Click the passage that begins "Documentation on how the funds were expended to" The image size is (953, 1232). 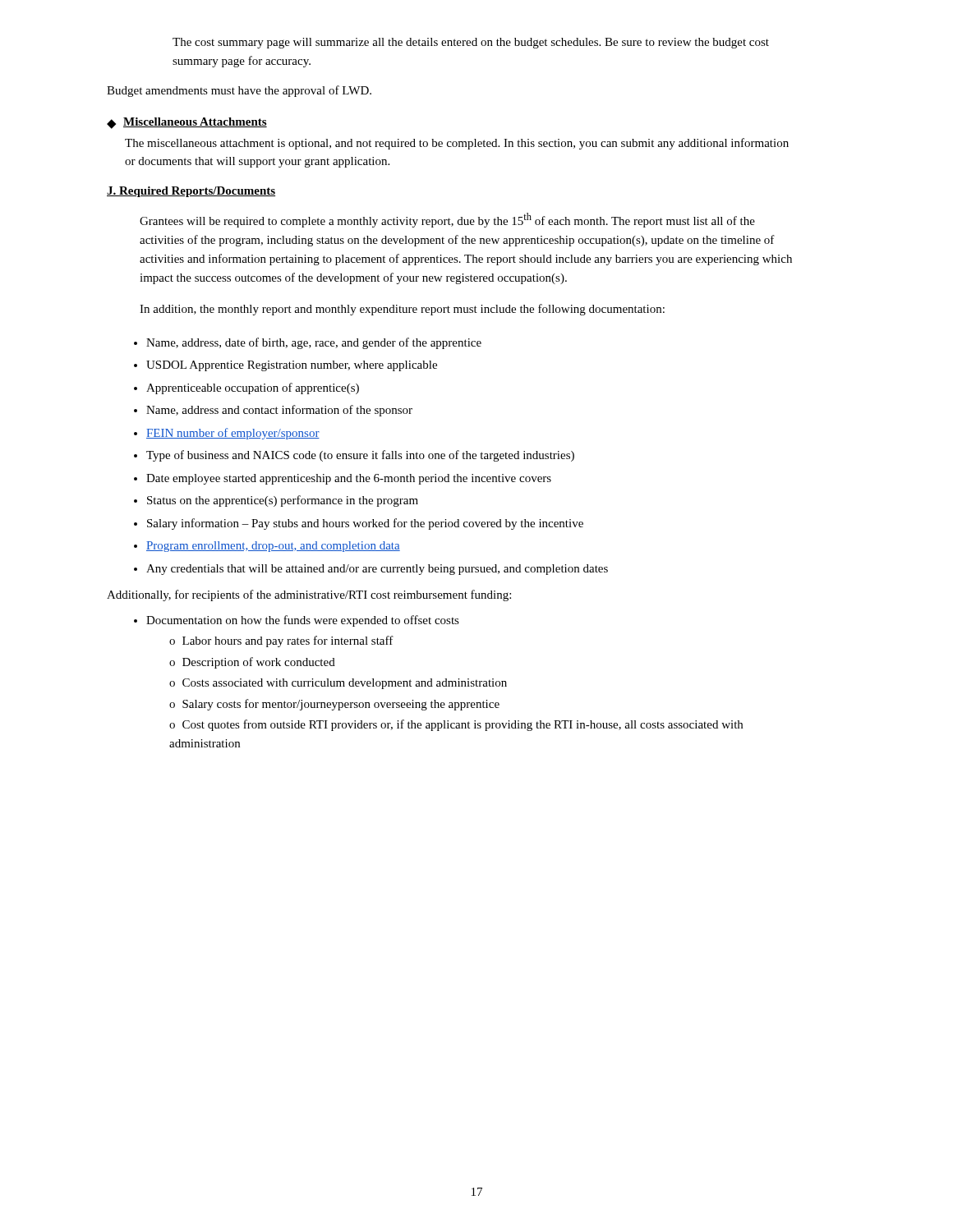(x=472, y=683)
